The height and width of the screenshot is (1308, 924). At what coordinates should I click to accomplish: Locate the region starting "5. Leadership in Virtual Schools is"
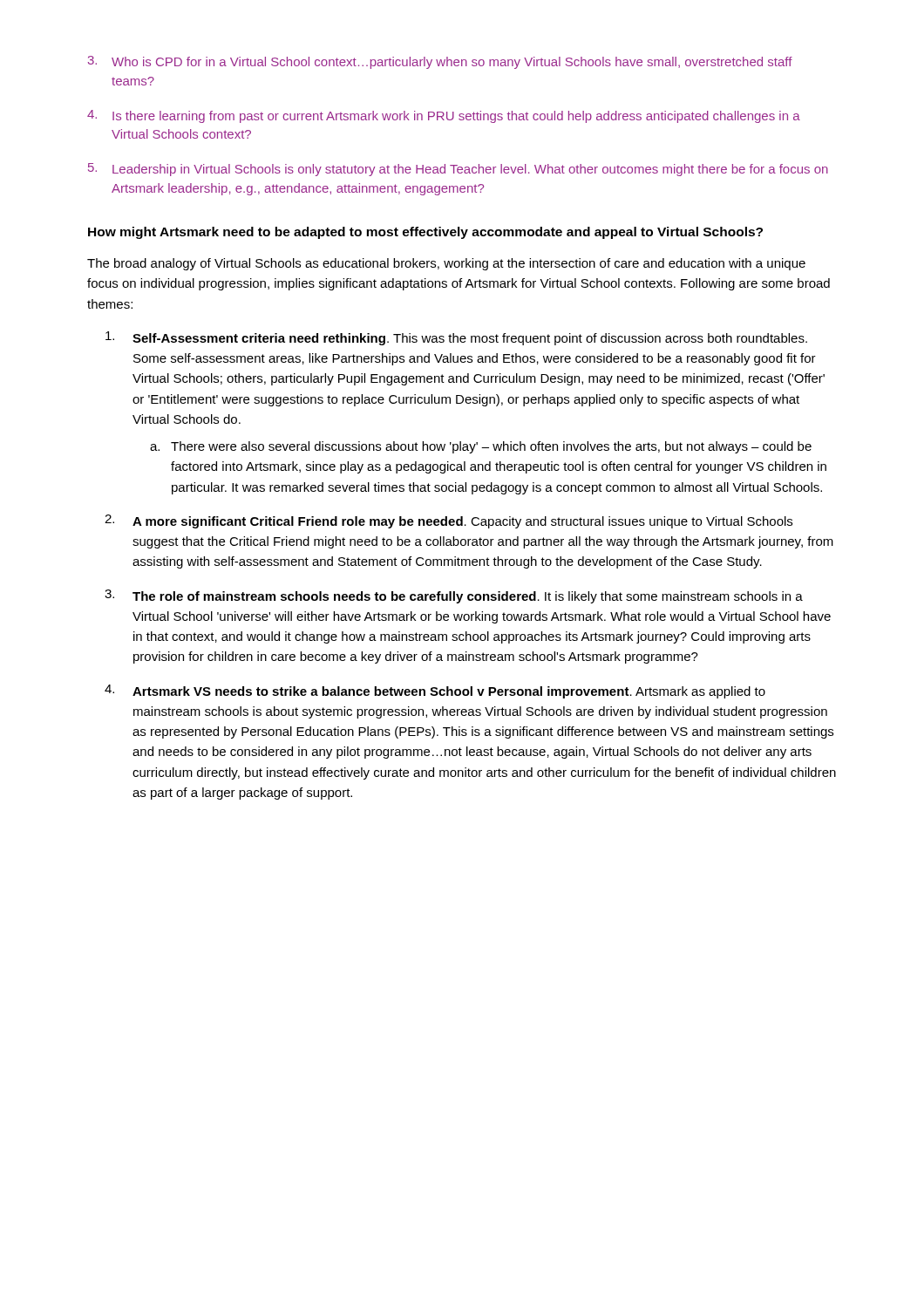pyautogui.click(x=462, y=179)
